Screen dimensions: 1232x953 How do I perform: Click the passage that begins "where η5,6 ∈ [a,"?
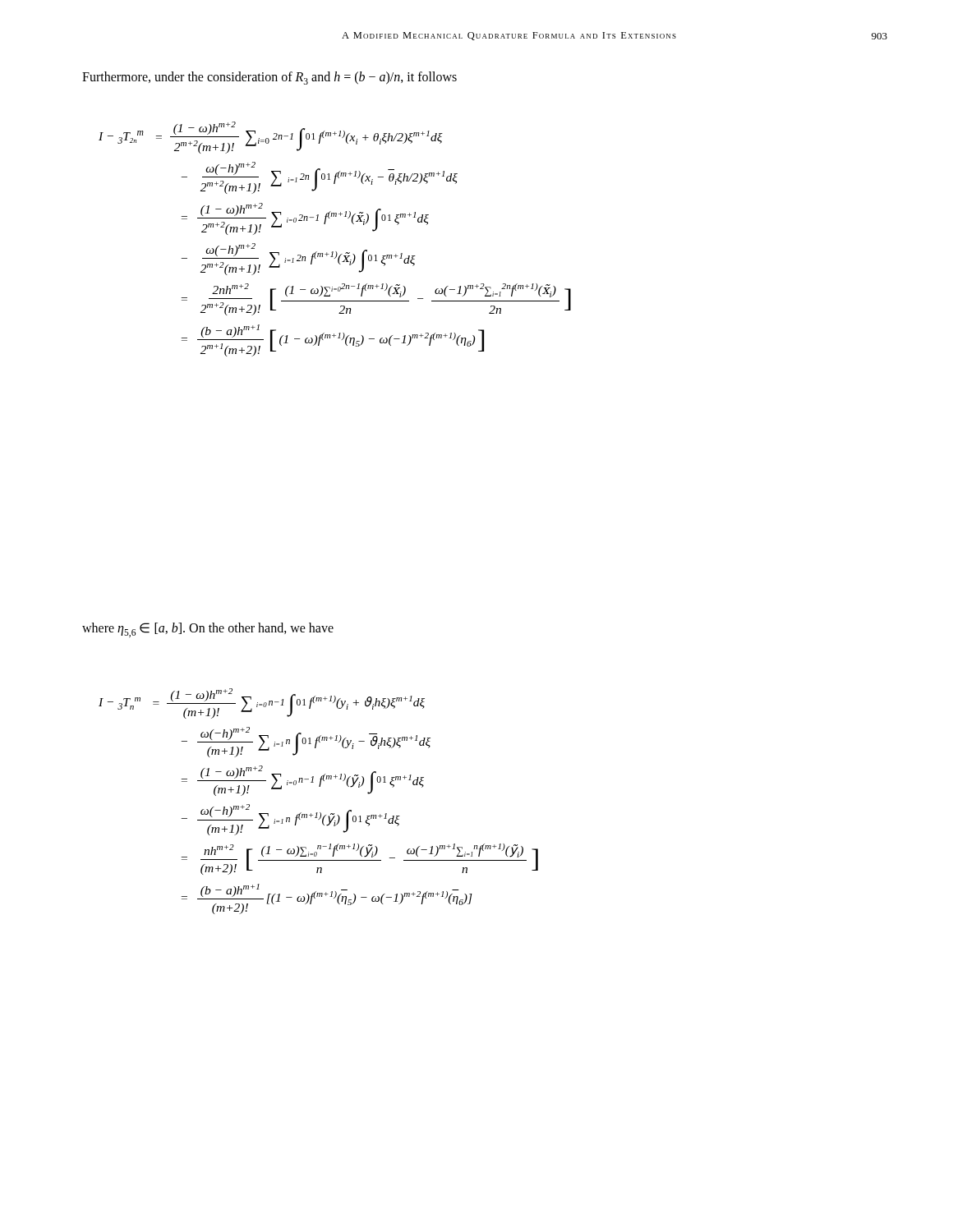(208, 629)
